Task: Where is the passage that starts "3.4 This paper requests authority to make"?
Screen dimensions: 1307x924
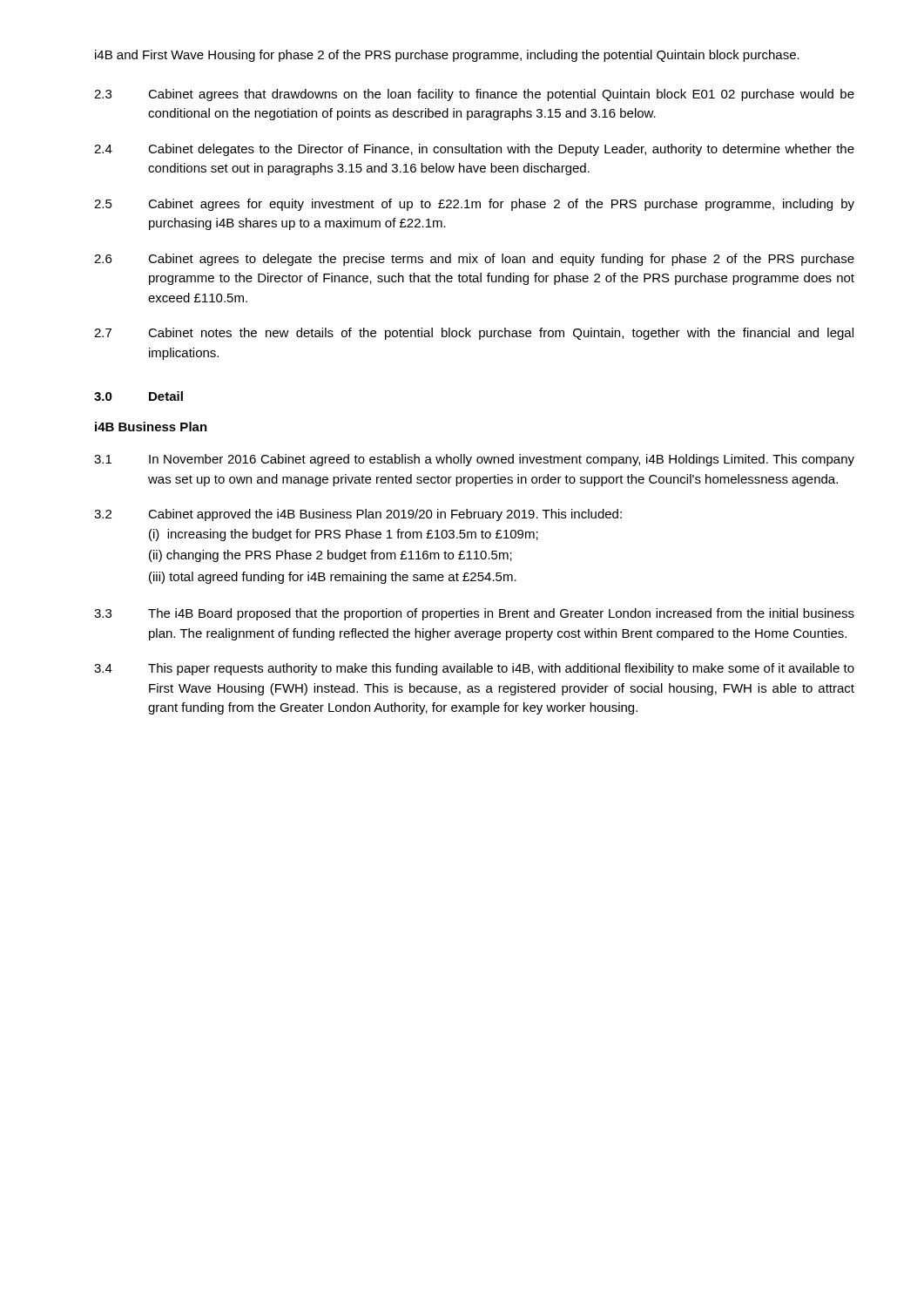Action: [474, 688]
